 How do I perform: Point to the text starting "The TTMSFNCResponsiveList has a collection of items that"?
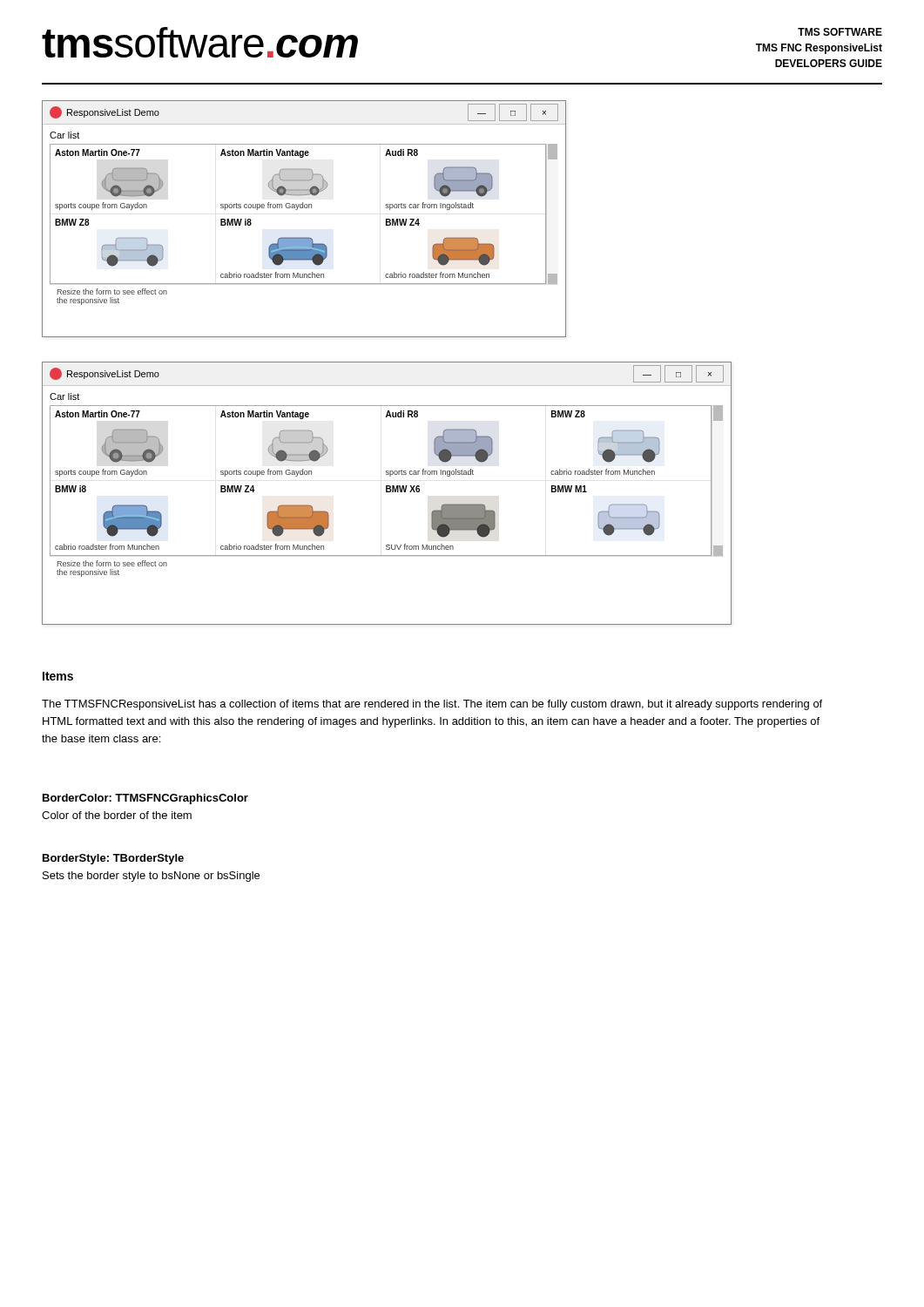tap(432, 721)
